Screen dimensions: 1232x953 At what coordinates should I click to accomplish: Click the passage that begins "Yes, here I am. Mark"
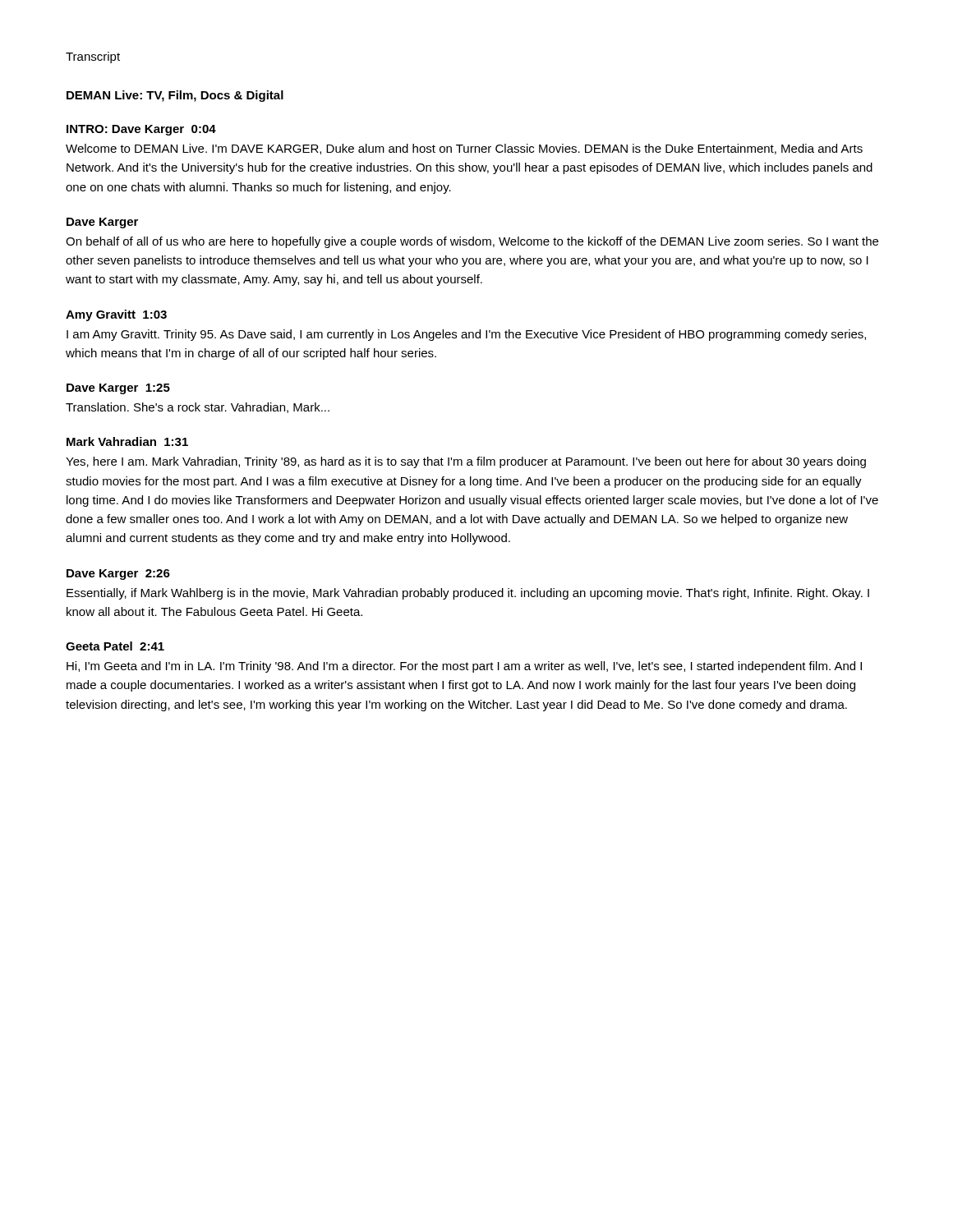472,500
